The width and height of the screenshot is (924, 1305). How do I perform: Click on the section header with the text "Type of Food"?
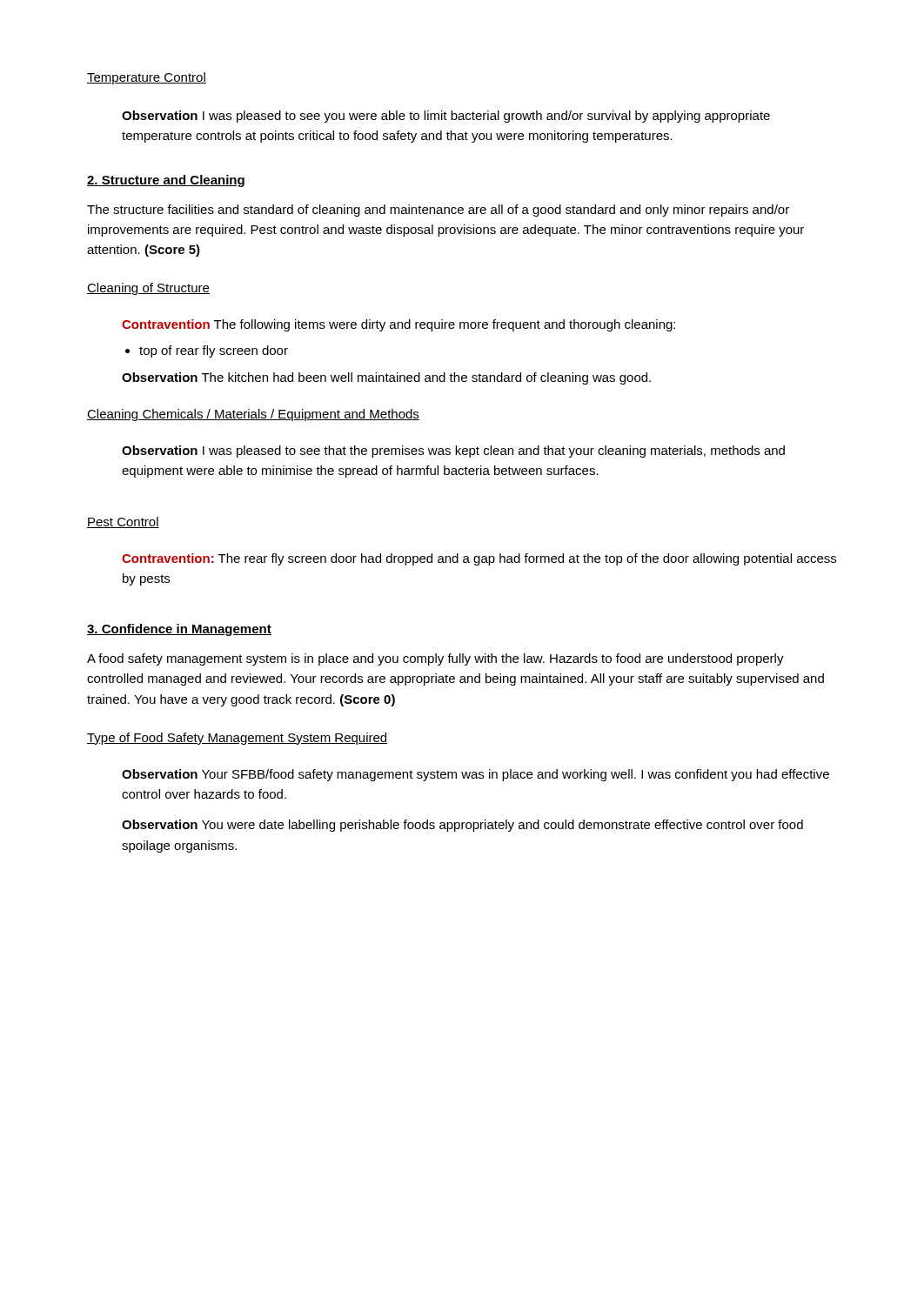click(237, 737)
